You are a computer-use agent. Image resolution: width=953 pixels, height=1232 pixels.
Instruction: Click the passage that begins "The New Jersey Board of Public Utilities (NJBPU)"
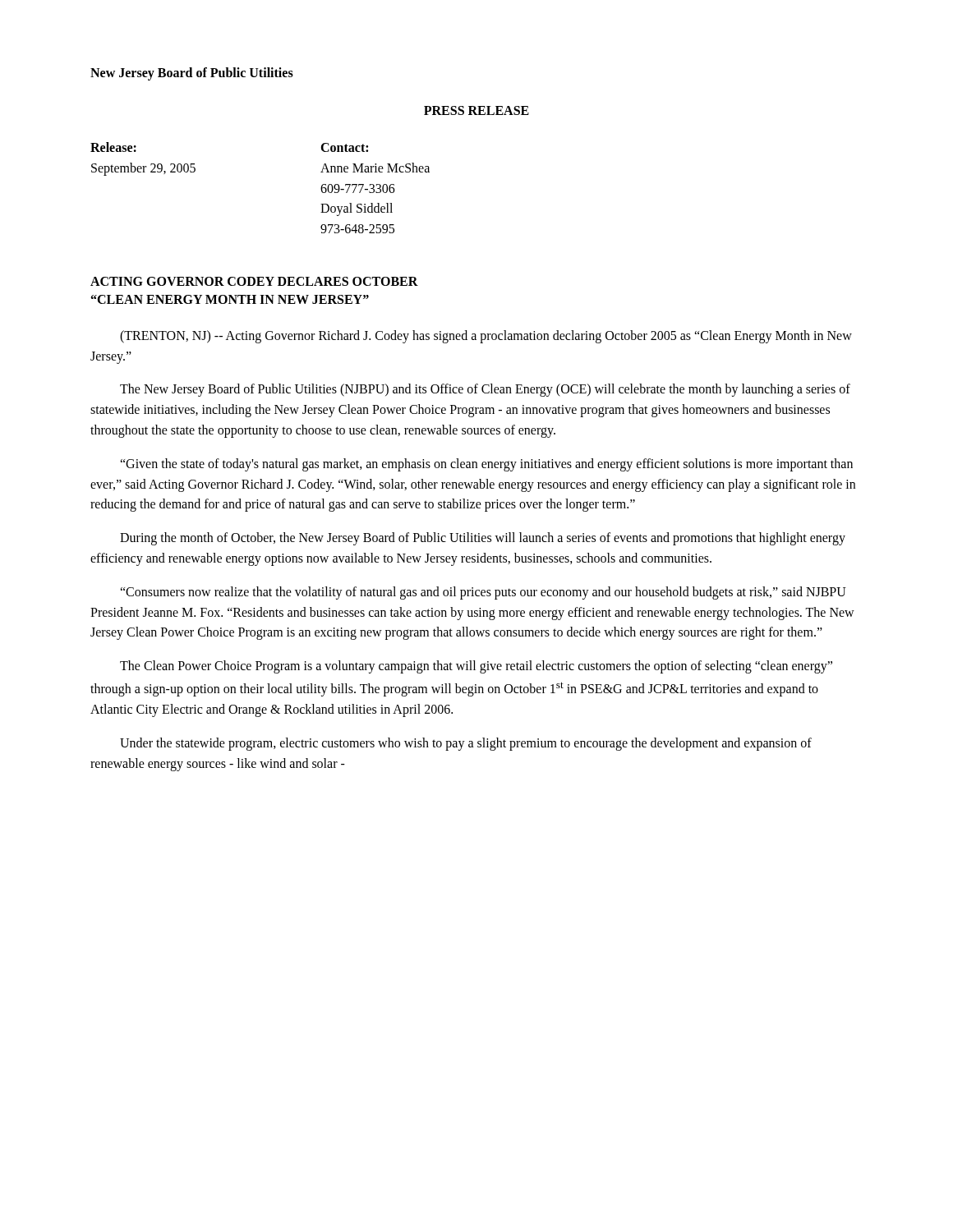point(470,410)
